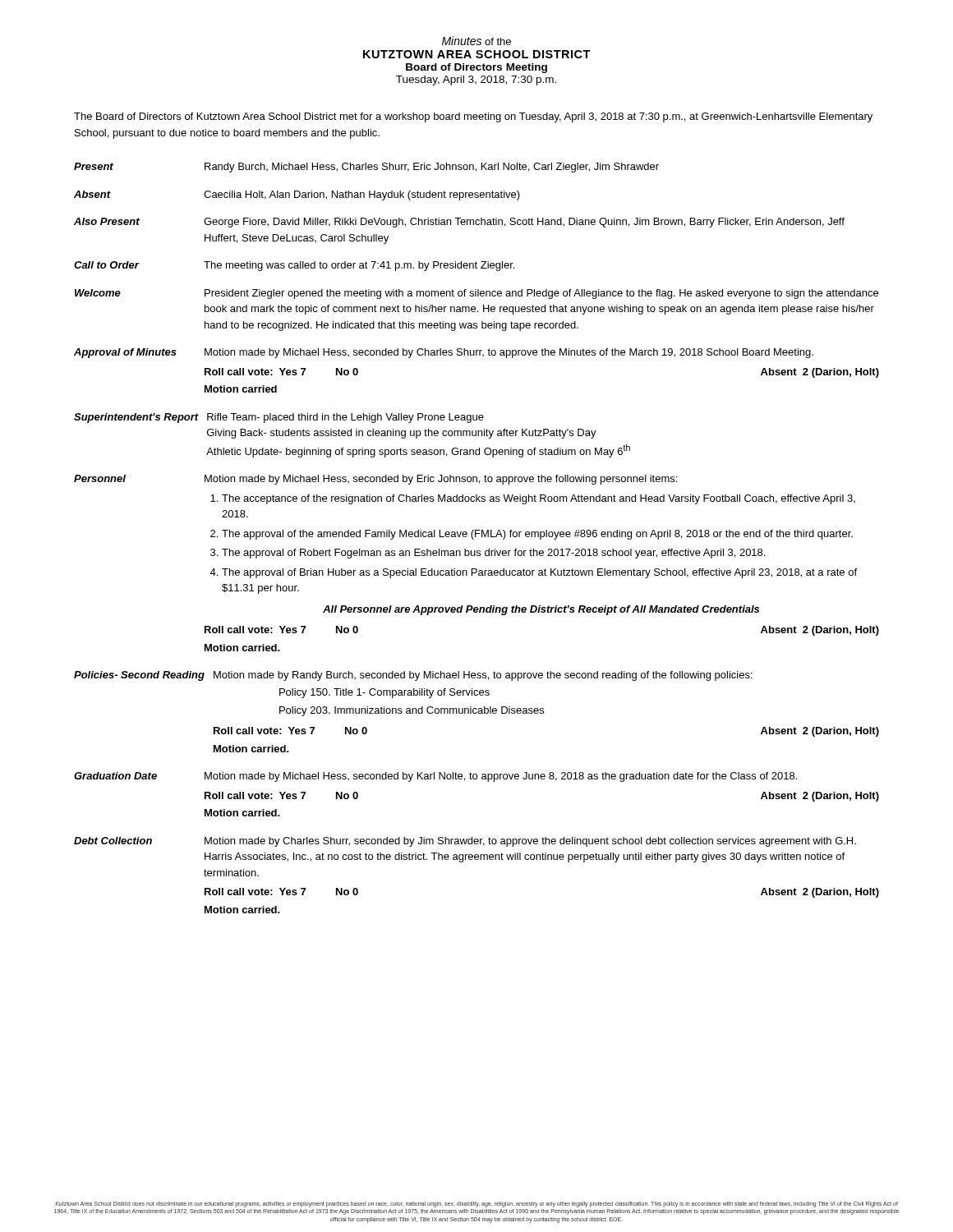Viewport: 953px width, 1232px height.
Task: Find the block starting "Welcome President Ziegler opened the"
Action: tap(476, 309)
